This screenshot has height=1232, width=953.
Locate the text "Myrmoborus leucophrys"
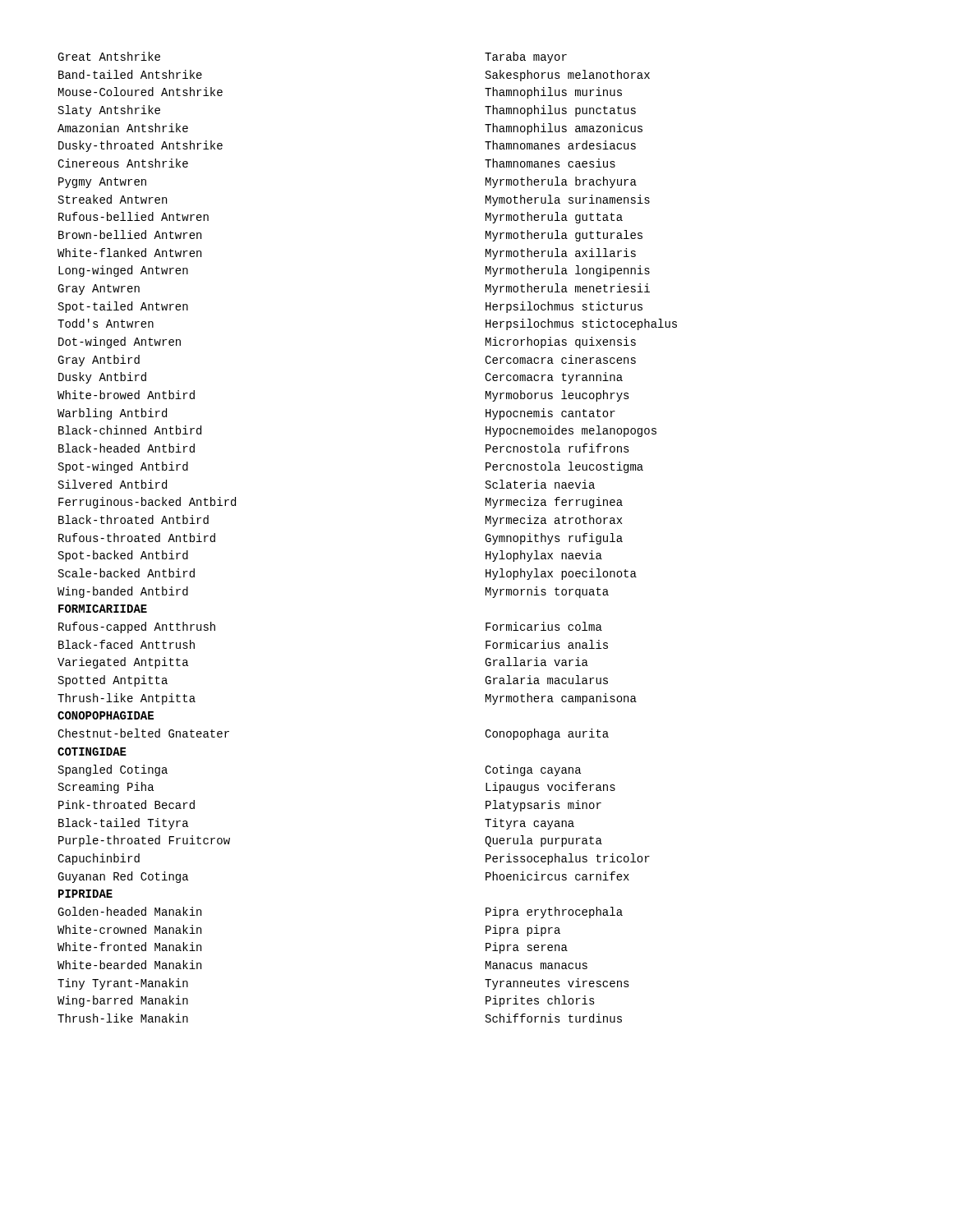[x=557, y=396]
